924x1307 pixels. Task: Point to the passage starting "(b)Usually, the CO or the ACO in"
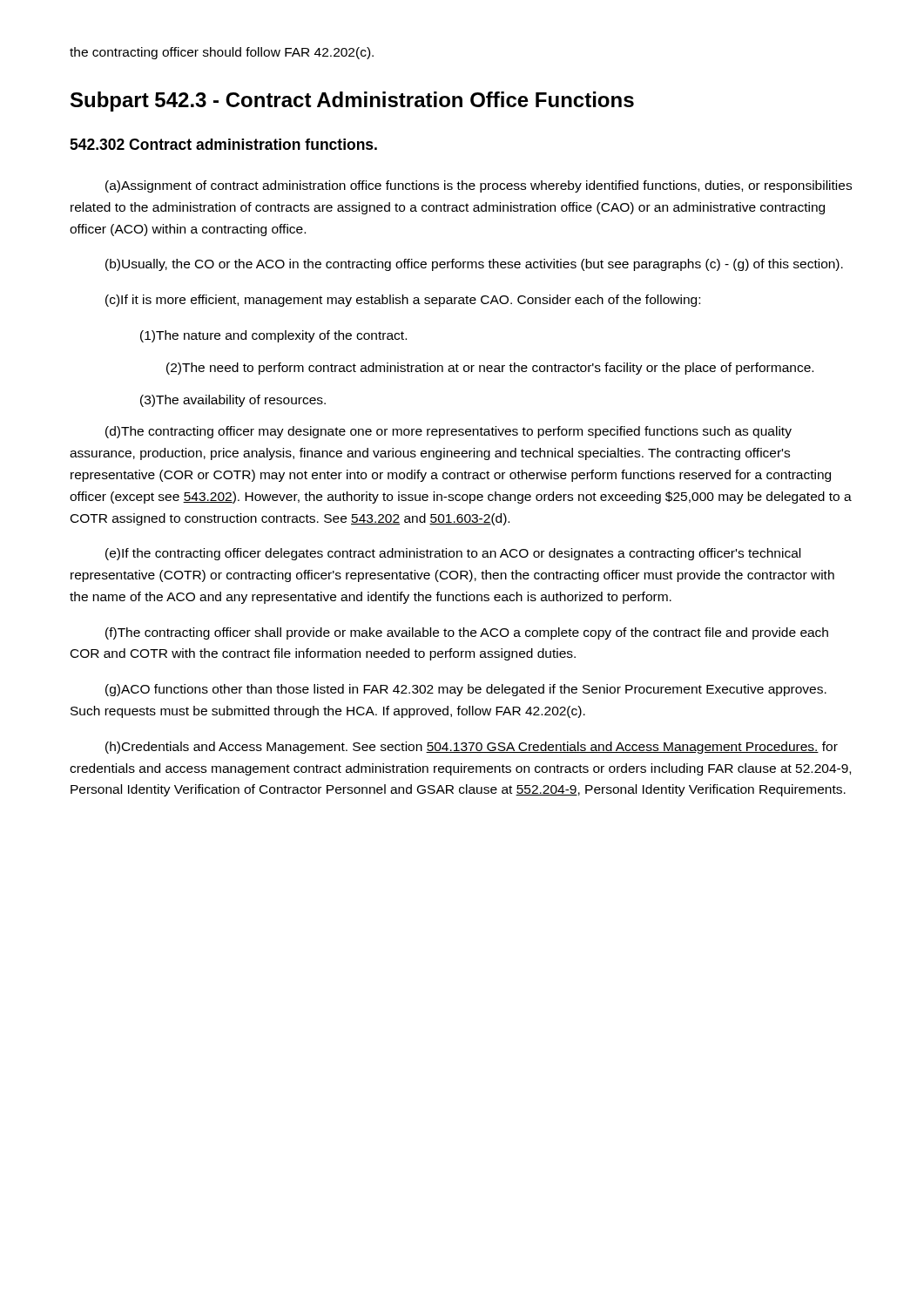point(474,264)
